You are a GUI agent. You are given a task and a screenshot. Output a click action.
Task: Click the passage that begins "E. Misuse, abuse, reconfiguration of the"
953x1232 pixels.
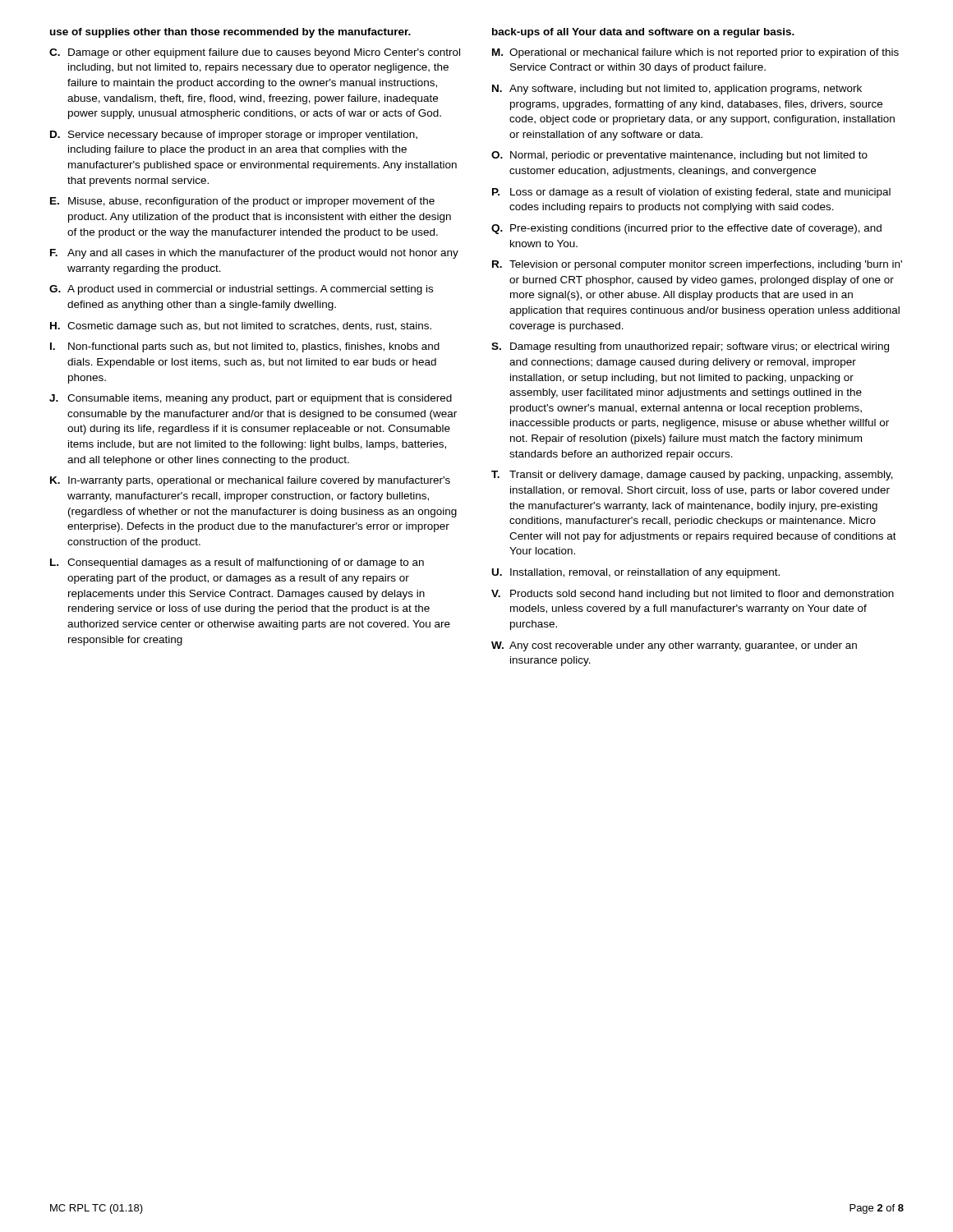tap(255, 217)
